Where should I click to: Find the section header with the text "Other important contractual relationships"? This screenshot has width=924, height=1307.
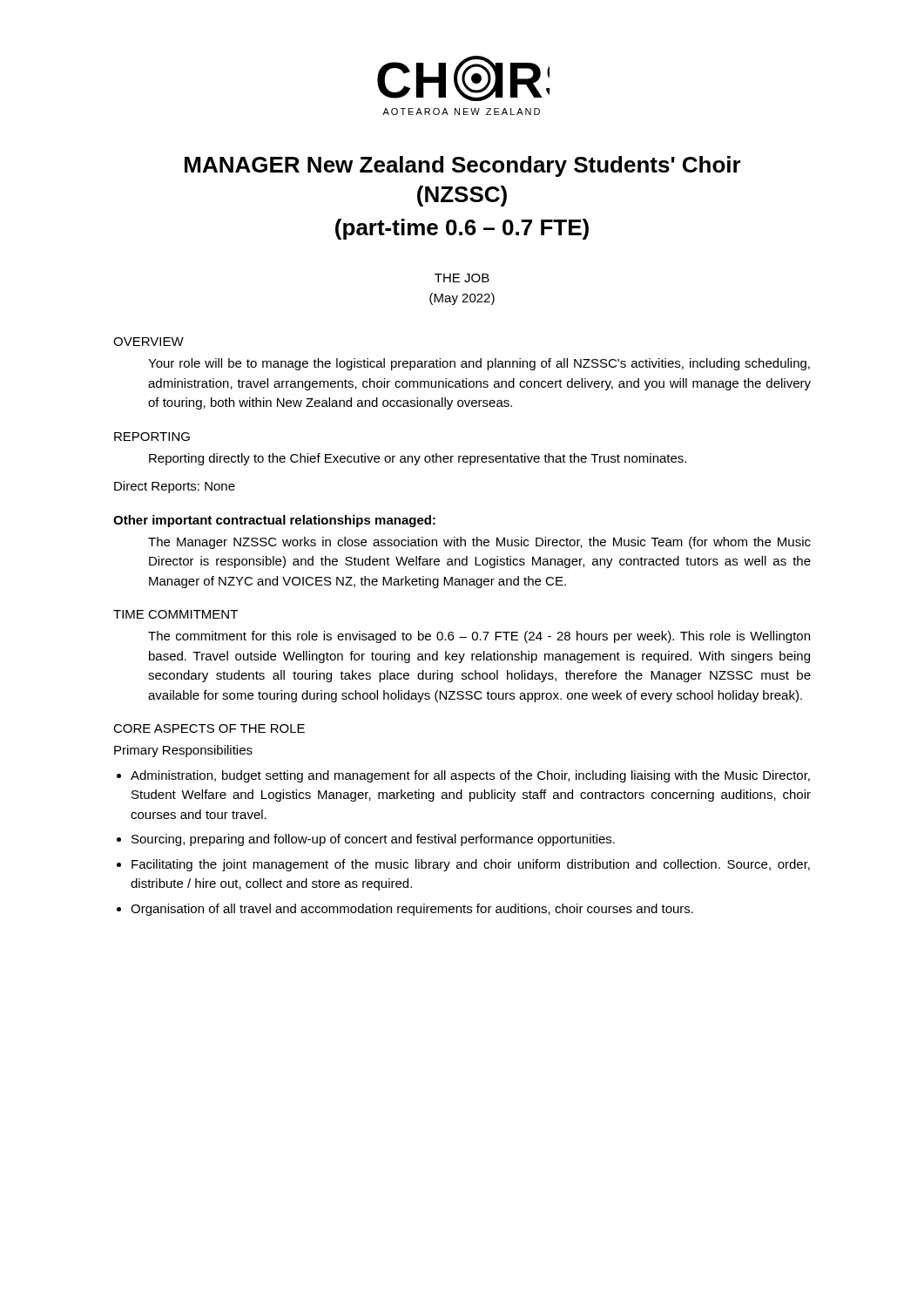click(x=275, y=520)
